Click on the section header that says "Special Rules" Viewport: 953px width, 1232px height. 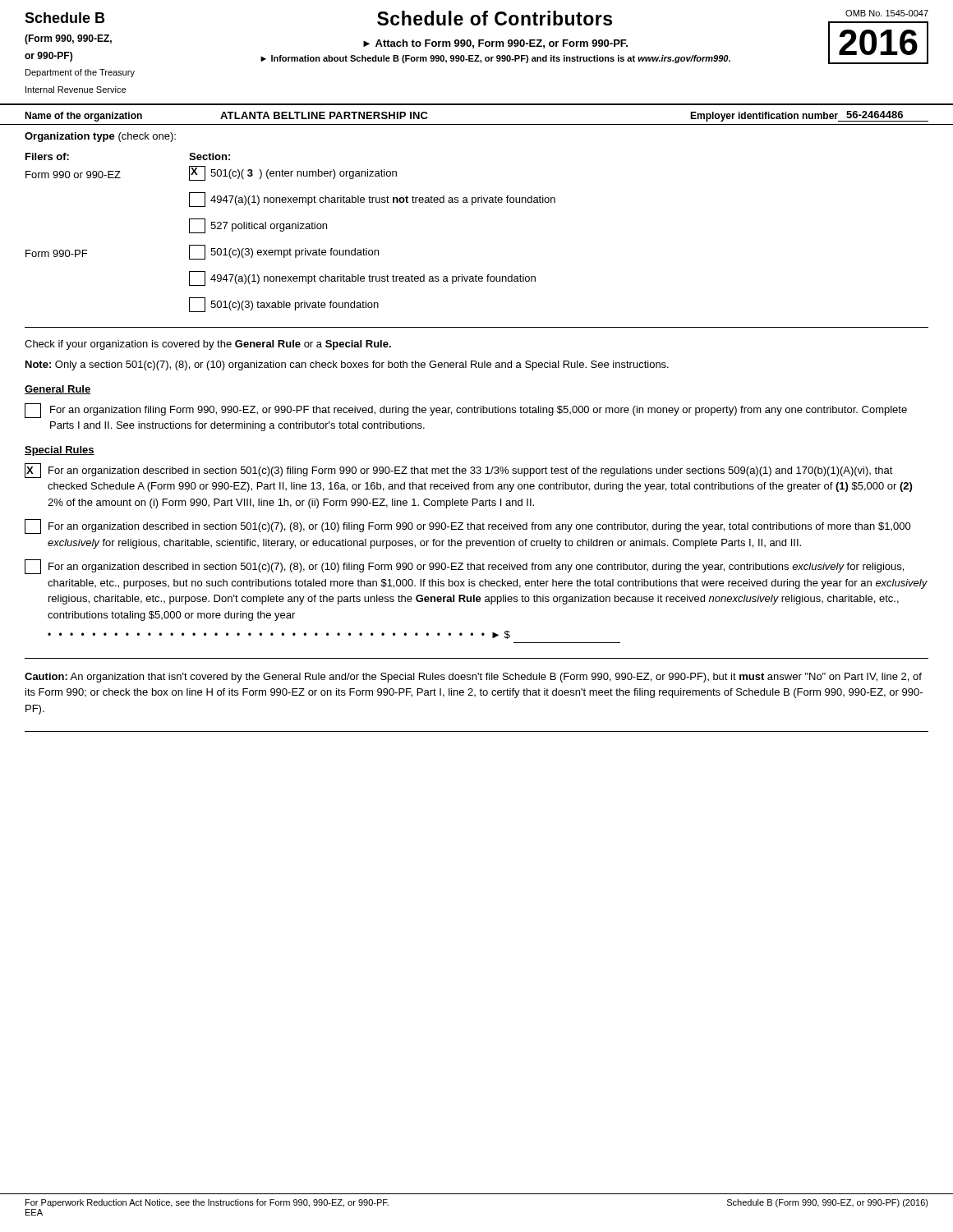point(59,450)
